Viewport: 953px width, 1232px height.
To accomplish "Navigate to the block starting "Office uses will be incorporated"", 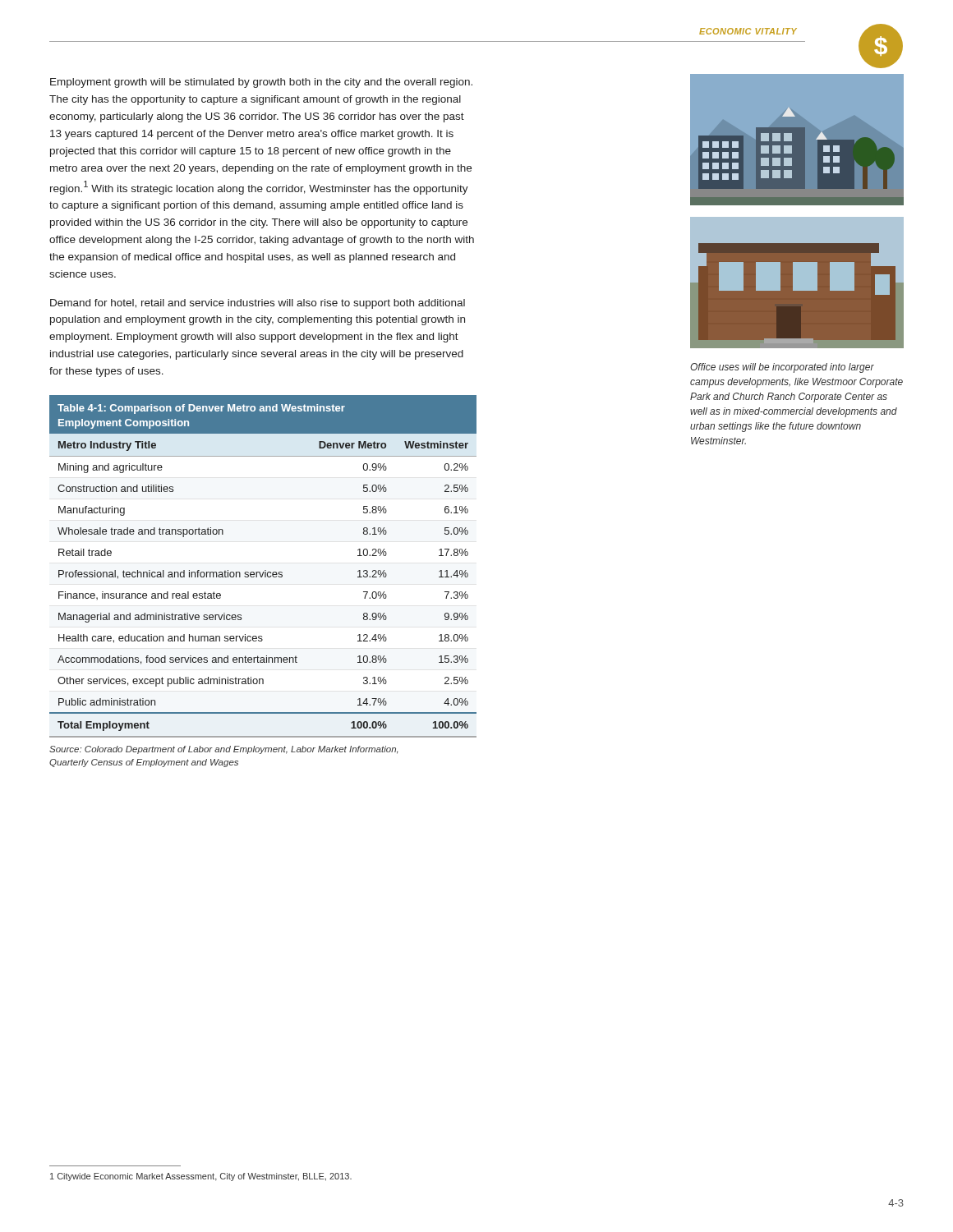I will [797, 404].
